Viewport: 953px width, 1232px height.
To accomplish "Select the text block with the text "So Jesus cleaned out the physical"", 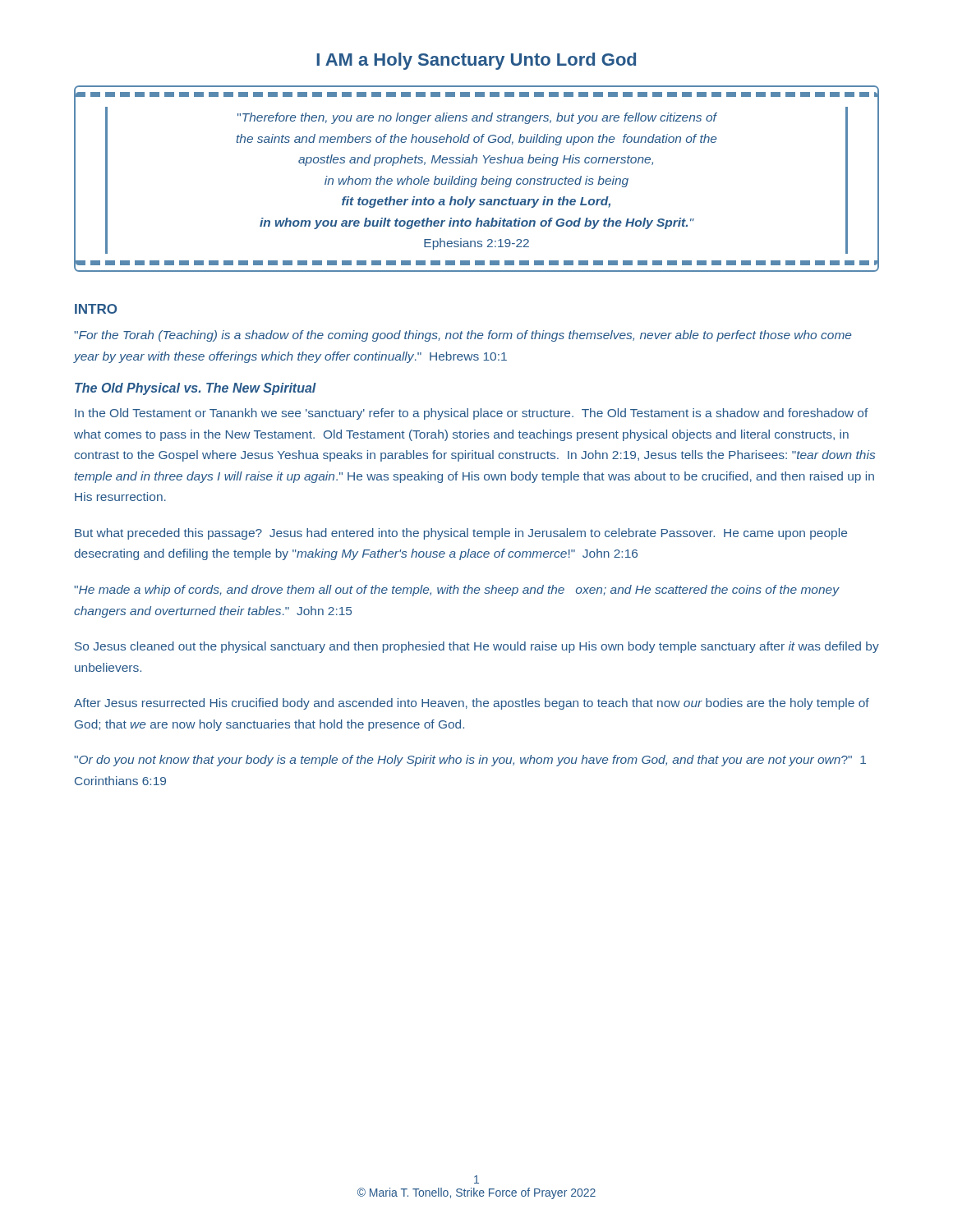I will pyautogui.click(x=476, y=657).
